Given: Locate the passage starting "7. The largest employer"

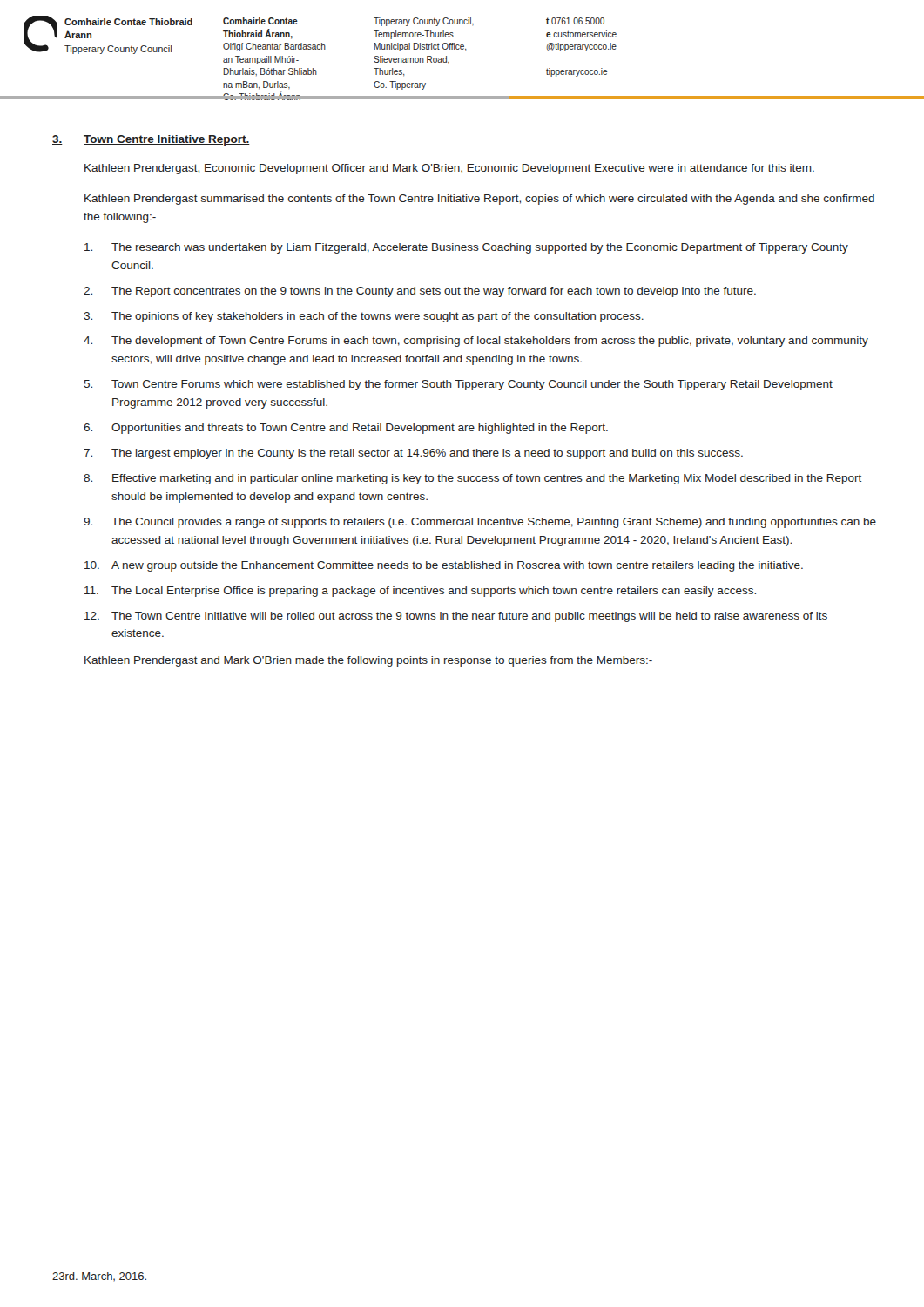Looking at the screenshot, I should (x=482, y=454).
